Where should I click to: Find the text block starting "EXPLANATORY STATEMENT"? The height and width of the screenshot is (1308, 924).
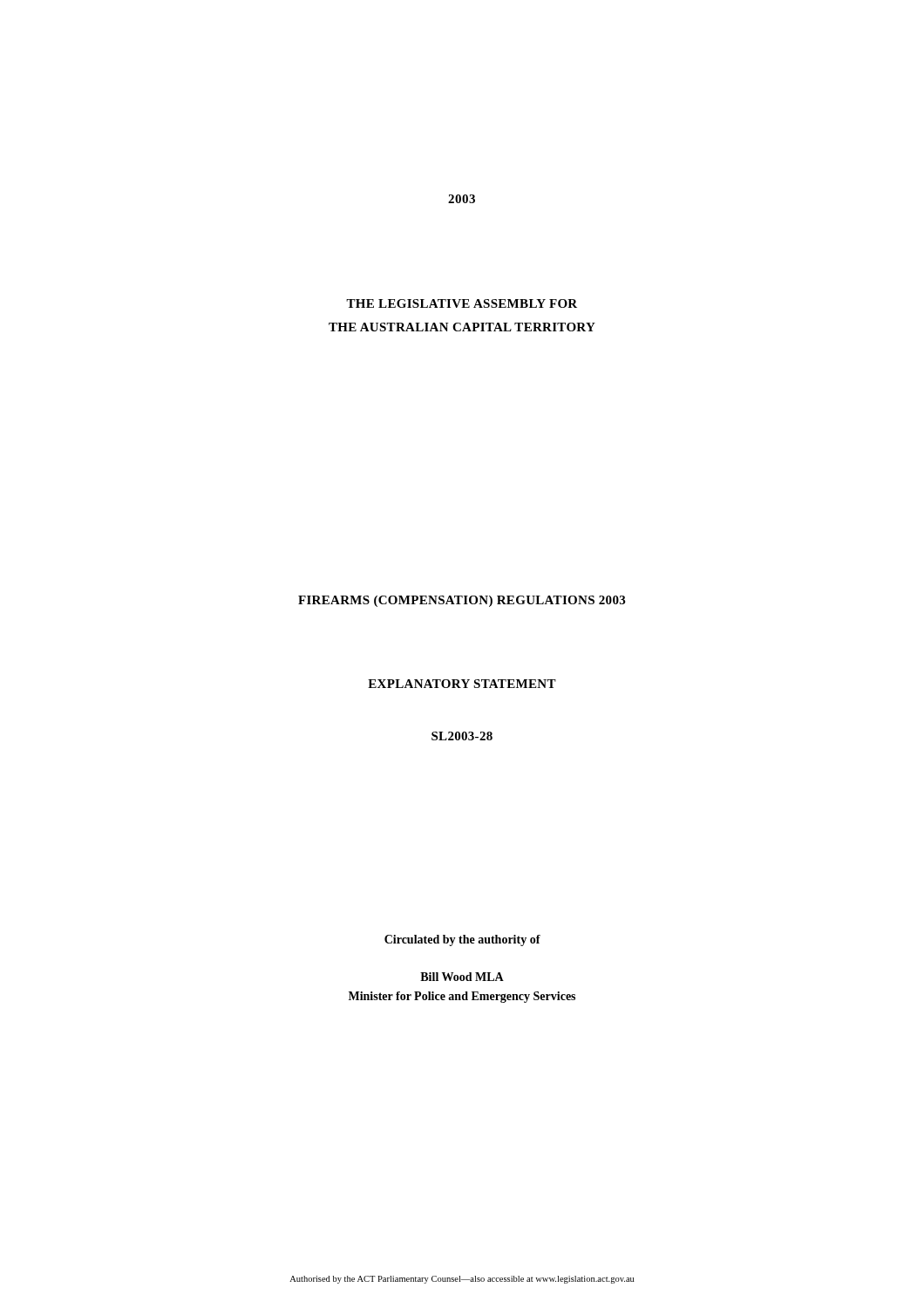point(462,684)
